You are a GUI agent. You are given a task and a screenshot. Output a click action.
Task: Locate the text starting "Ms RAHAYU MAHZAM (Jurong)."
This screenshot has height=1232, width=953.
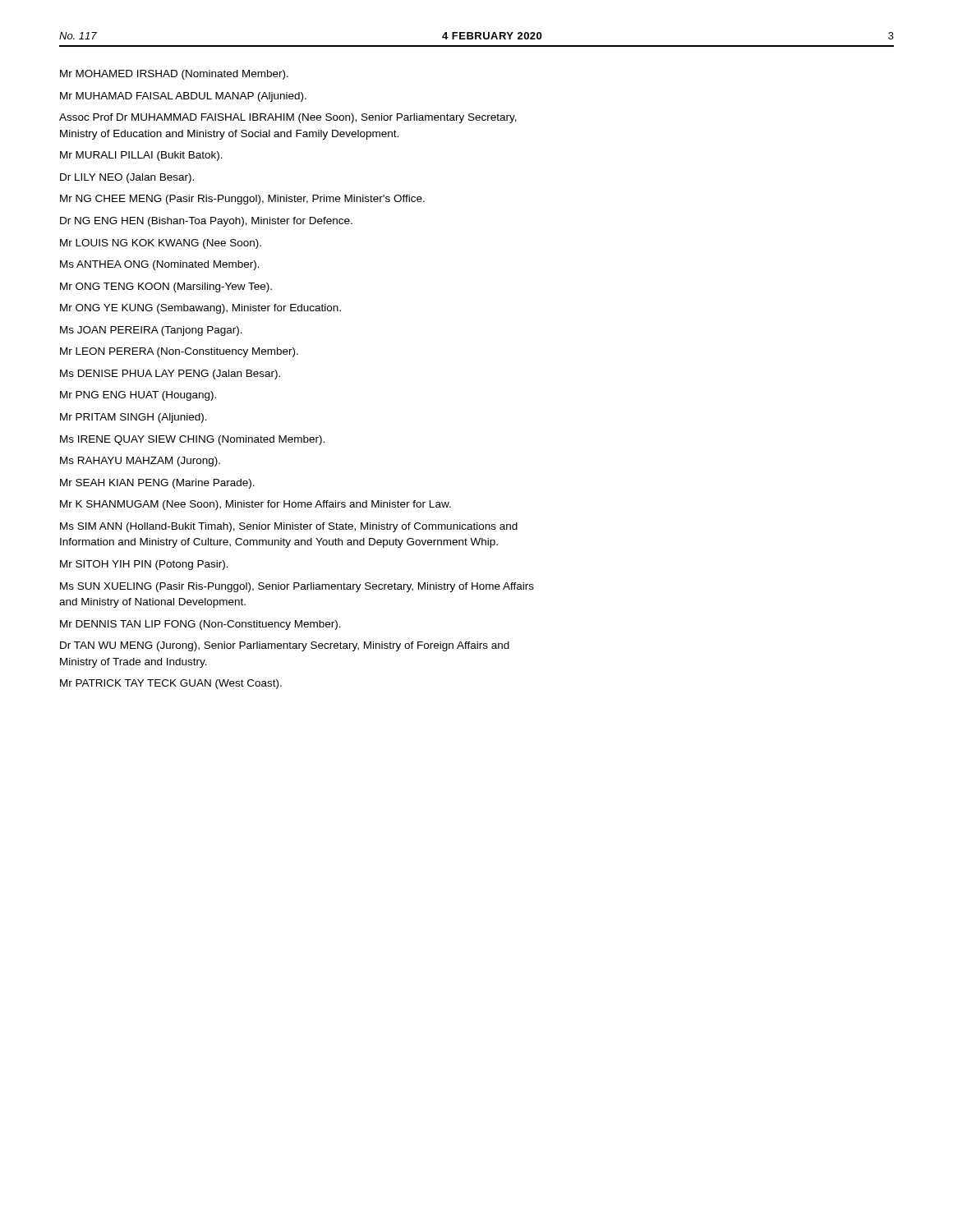[x=140, y=461]
